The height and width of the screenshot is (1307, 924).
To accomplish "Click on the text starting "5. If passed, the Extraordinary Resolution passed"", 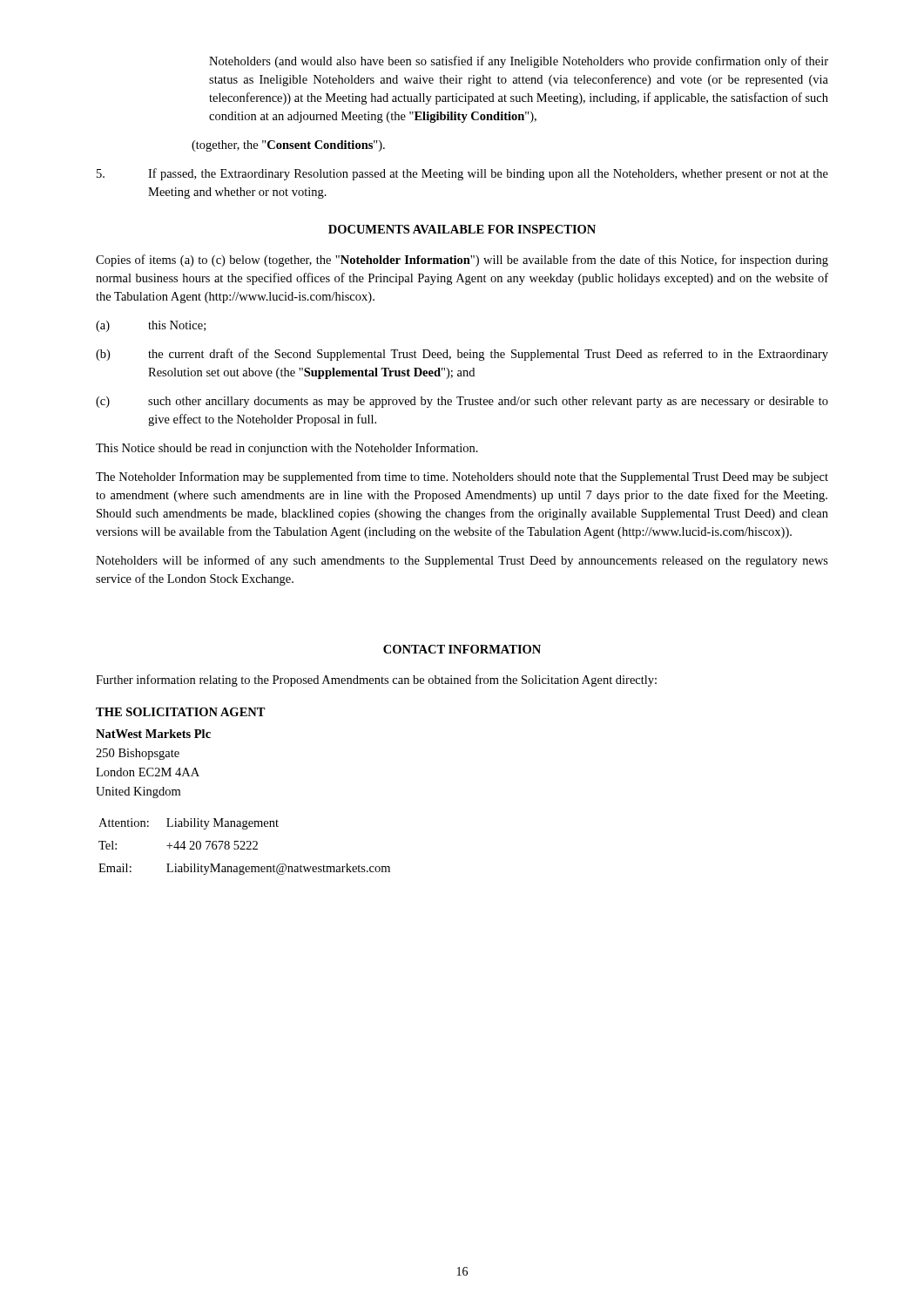I will [x=462, y=183].
